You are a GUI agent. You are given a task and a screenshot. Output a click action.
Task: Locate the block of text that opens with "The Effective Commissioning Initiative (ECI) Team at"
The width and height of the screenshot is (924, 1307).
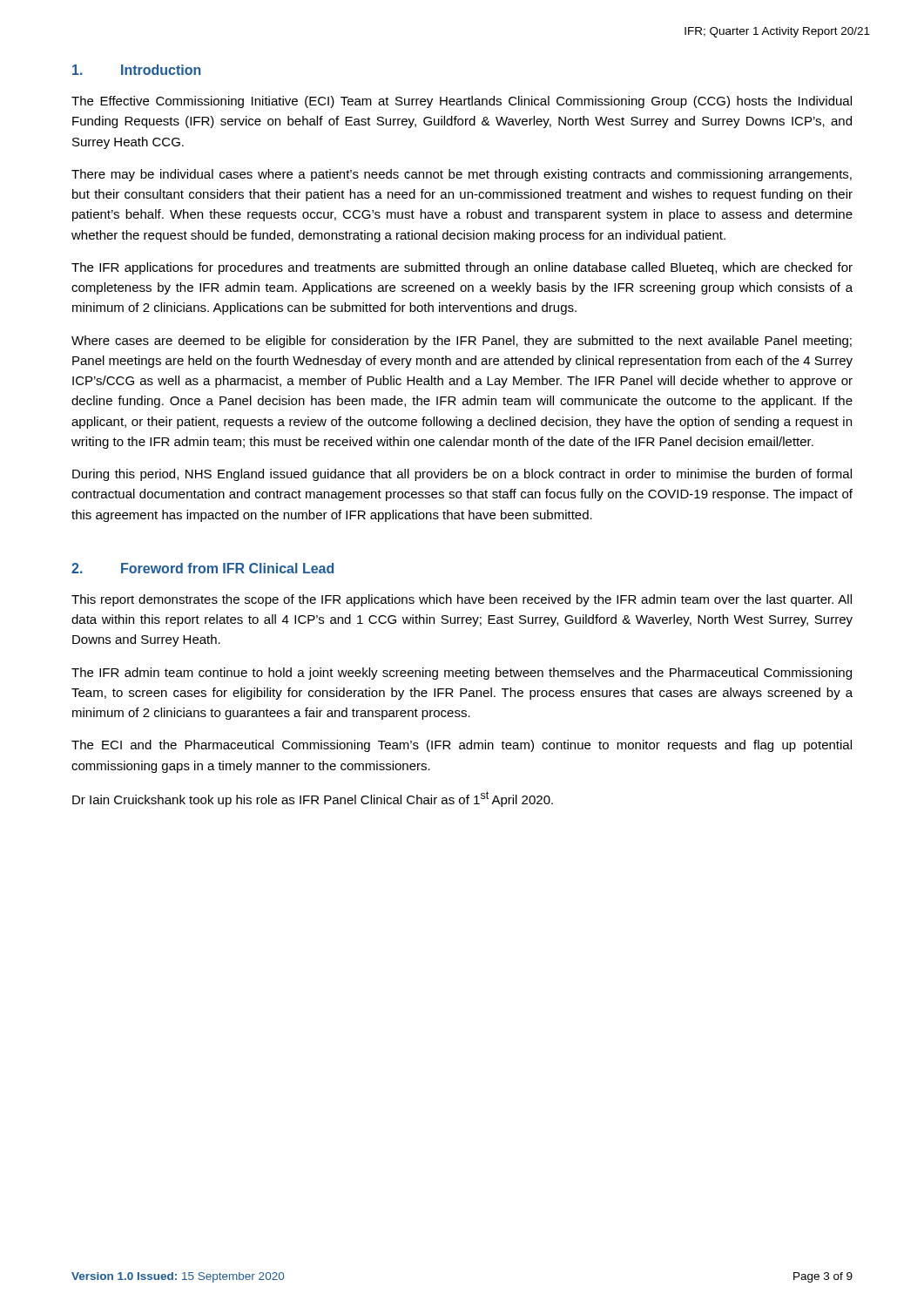(462, 121)
